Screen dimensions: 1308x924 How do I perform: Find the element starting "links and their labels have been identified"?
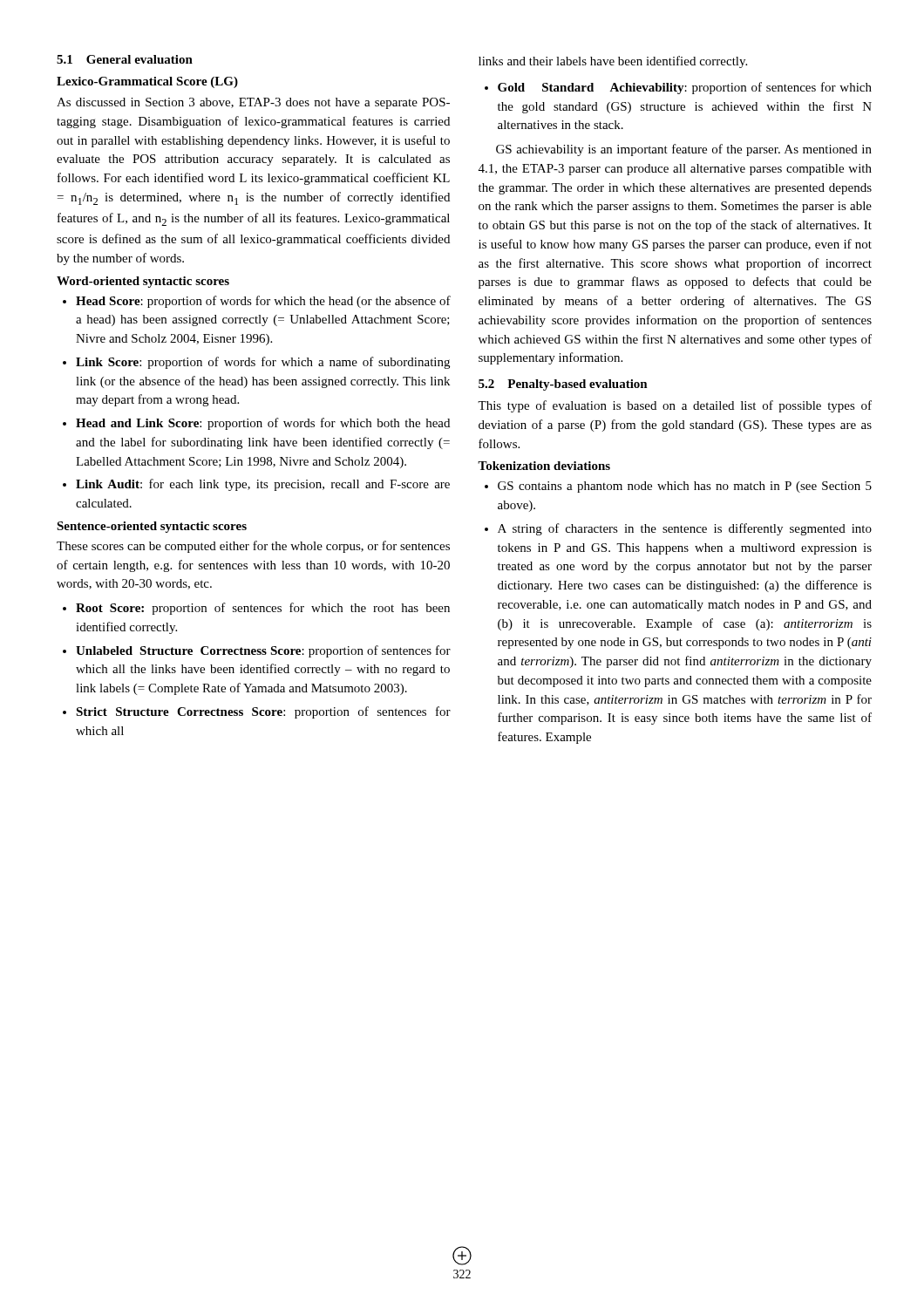[675, 62]
